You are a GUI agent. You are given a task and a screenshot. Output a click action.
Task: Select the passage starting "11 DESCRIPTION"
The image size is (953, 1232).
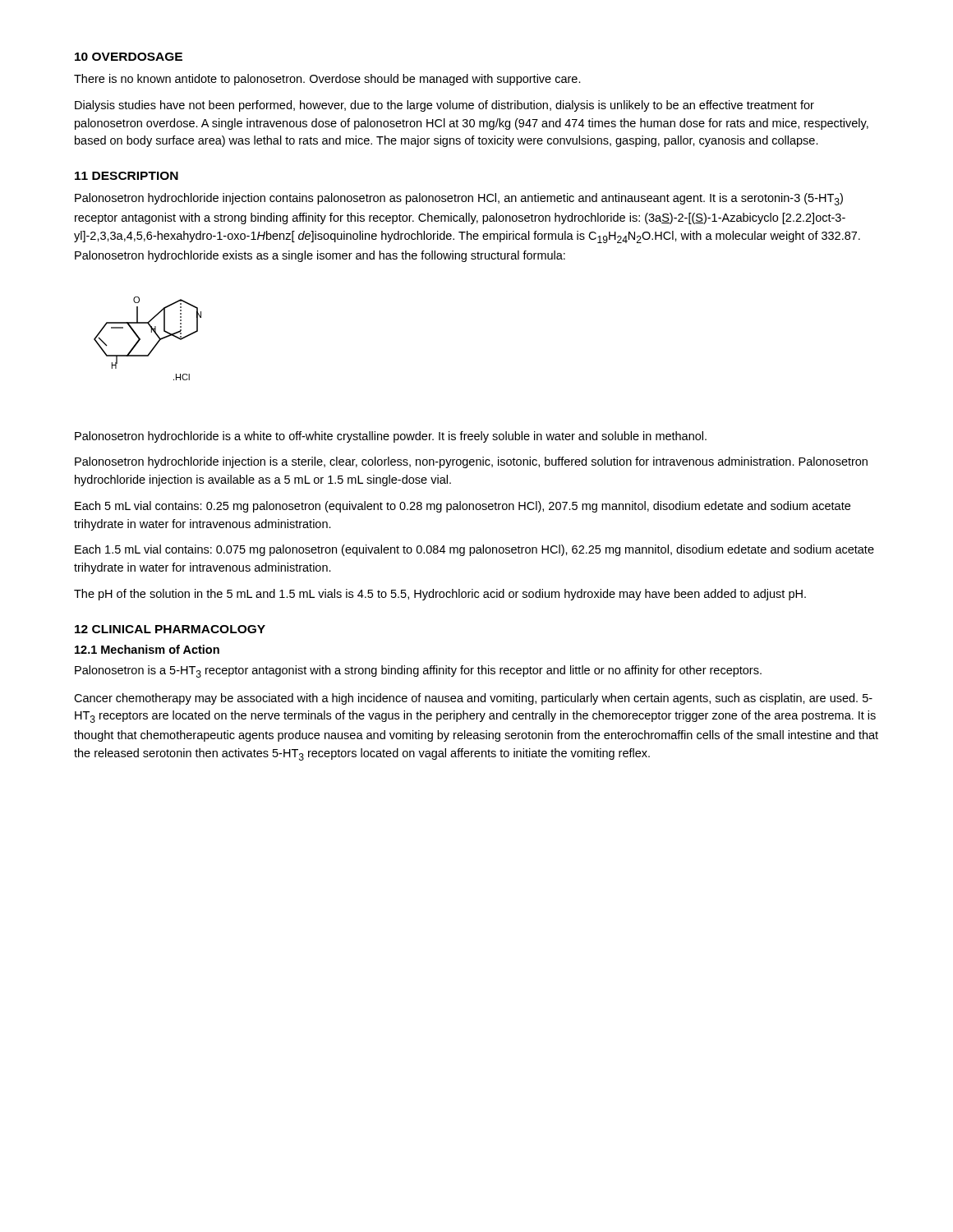[x=126, y=175]
